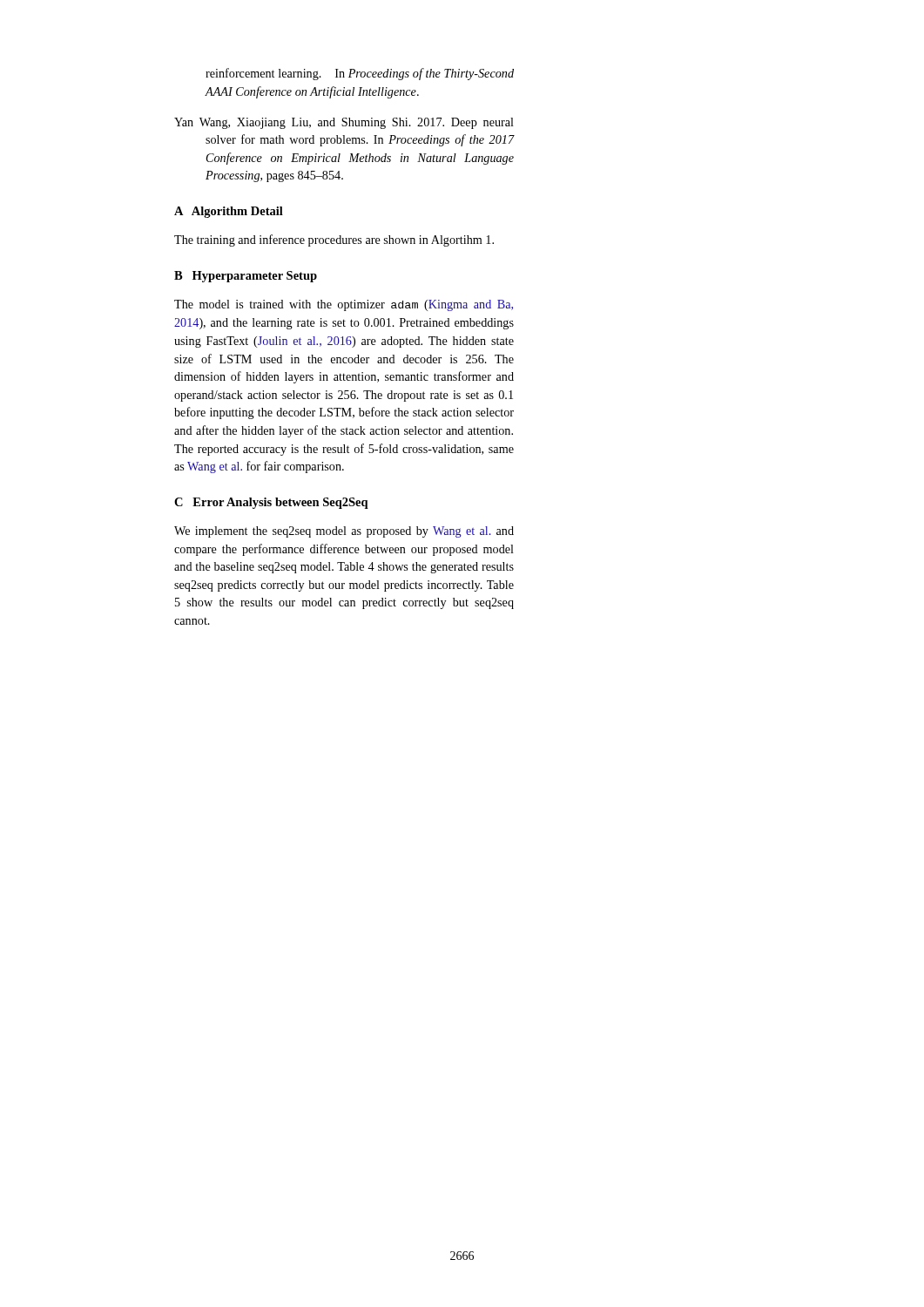The image size is (924, 1307).
Task: Locate the text block with the text "The model is trained"
Action: [x=344, y=385]
